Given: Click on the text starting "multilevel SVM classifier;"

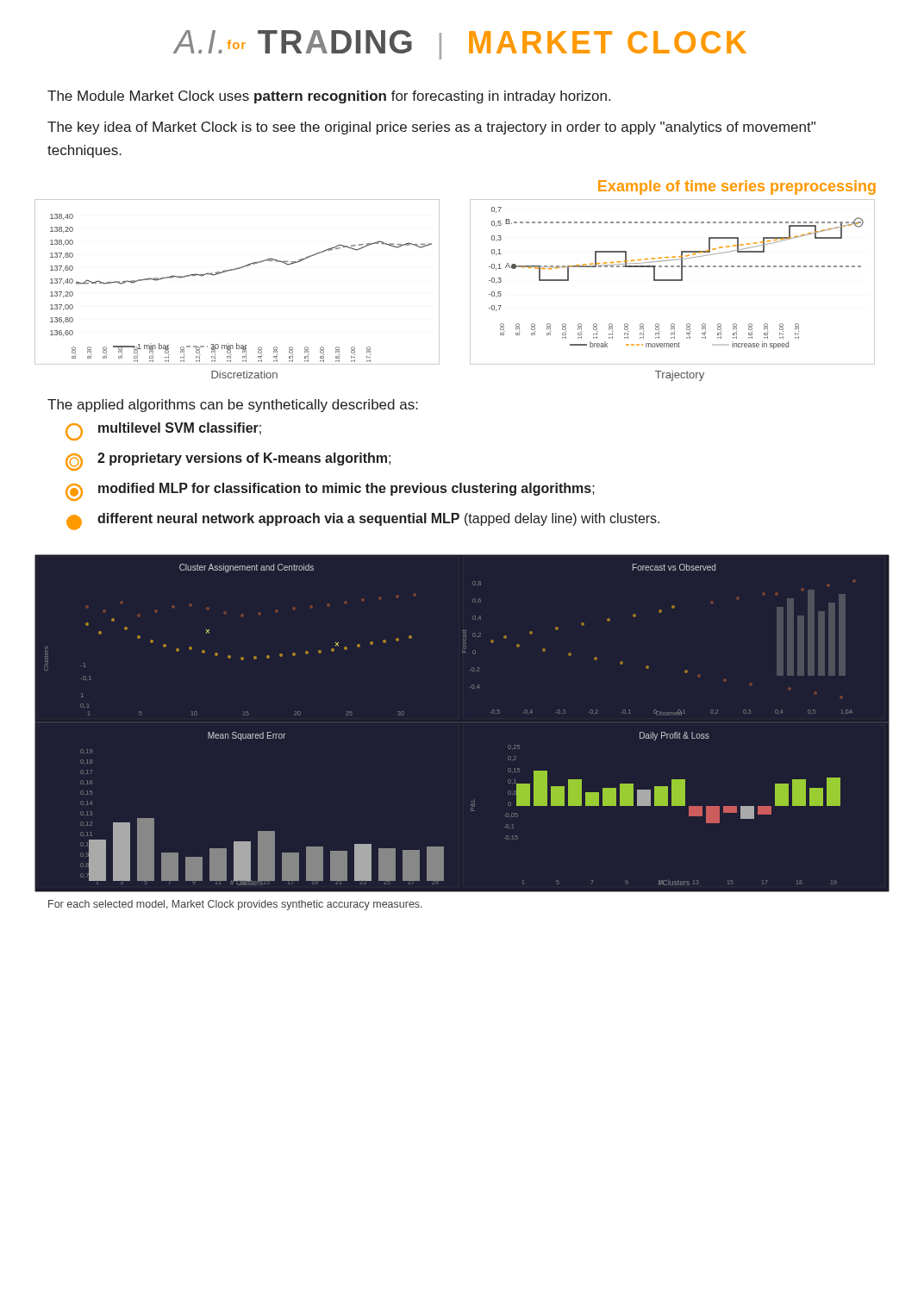Looking at the screenshot, I should (x=163, y=433).
